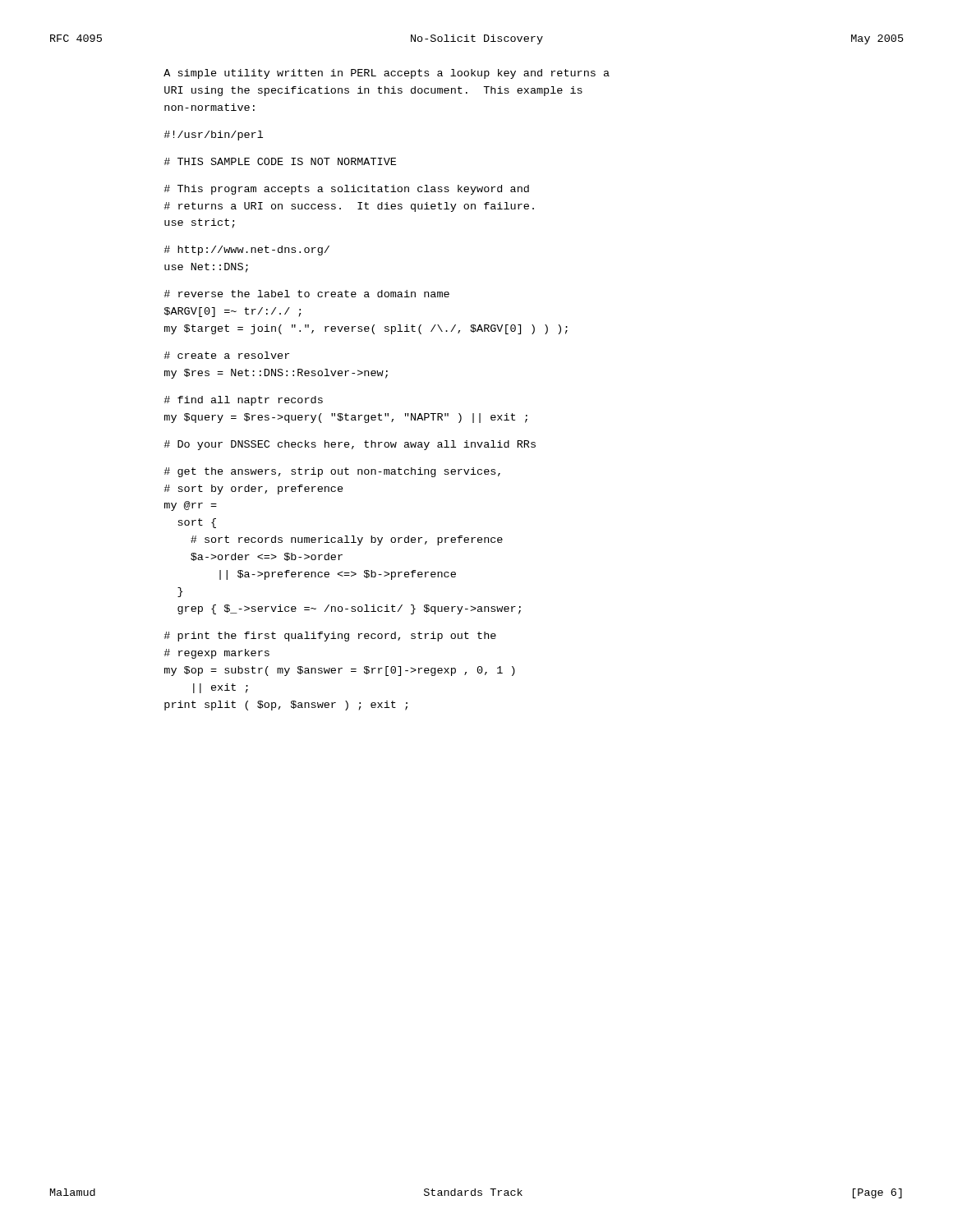Screen dimensions: 1232x953
Task: Locate the block of text that opens with "This program accepts"
Action: pos(340,206)
